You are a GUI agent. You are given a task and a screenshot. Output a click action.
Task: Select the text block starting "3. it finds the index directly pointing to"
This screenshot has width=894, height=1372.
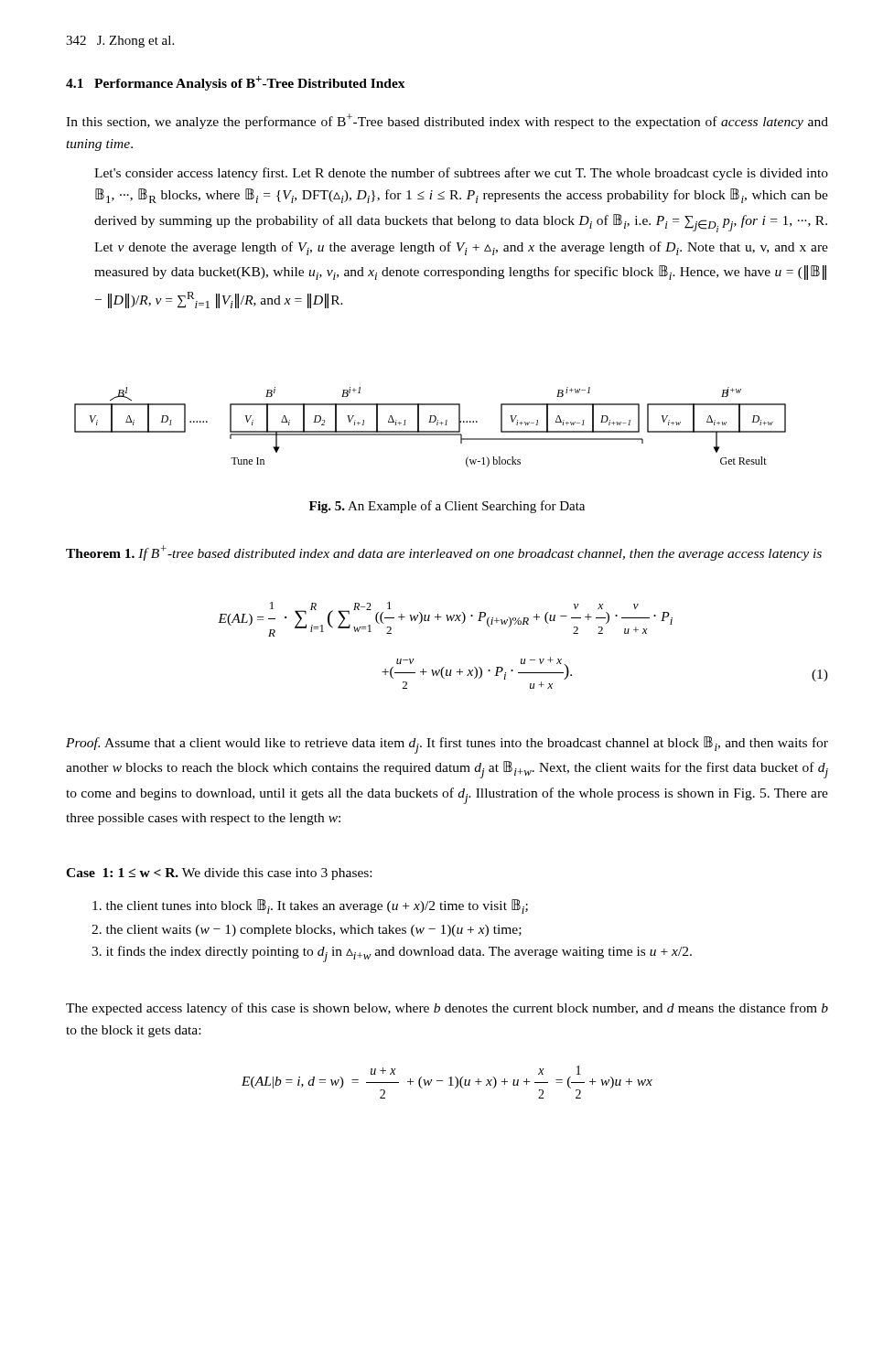[392, 953]
